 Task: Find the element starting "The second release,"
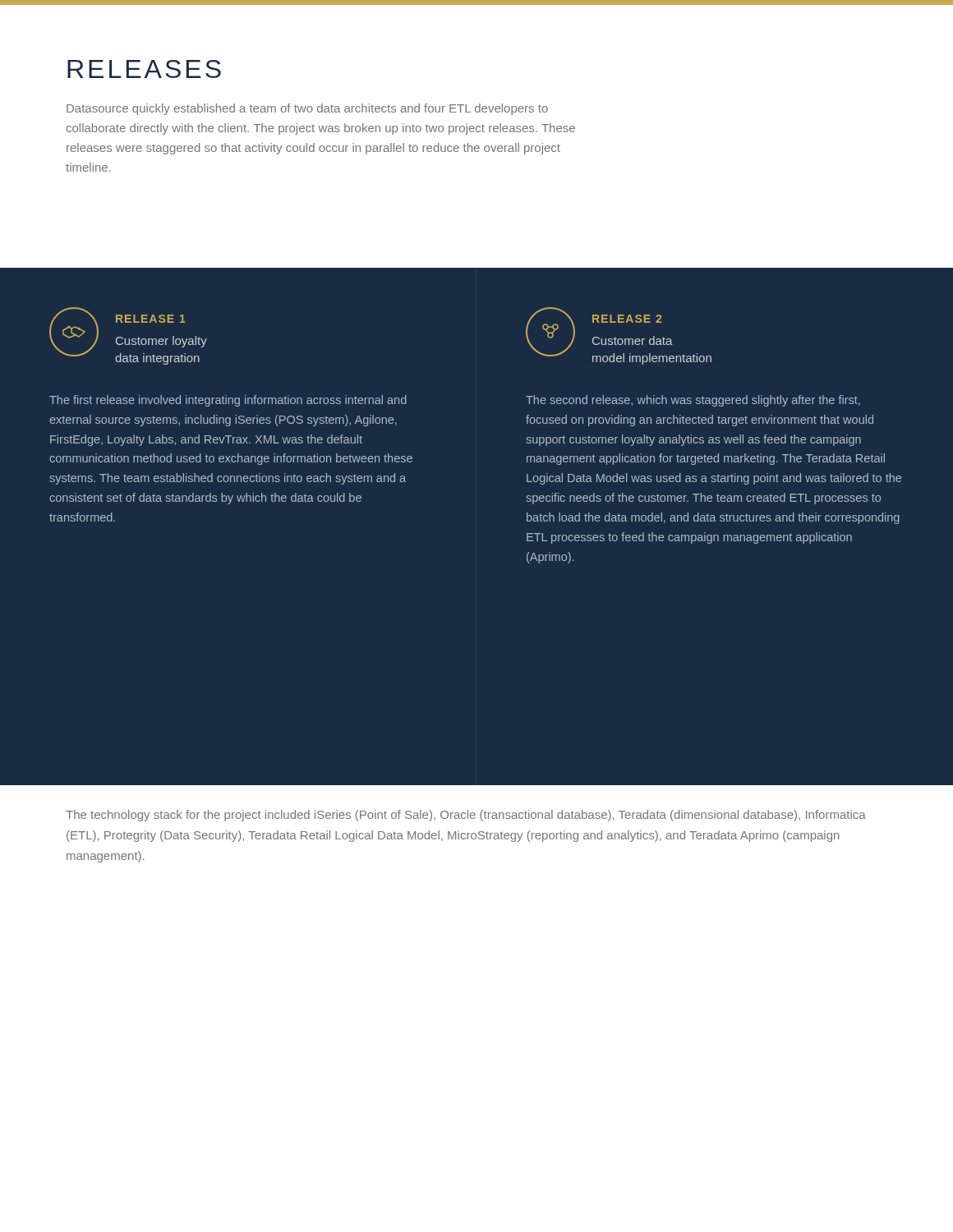pyautogui.click(x=714, y=478)
